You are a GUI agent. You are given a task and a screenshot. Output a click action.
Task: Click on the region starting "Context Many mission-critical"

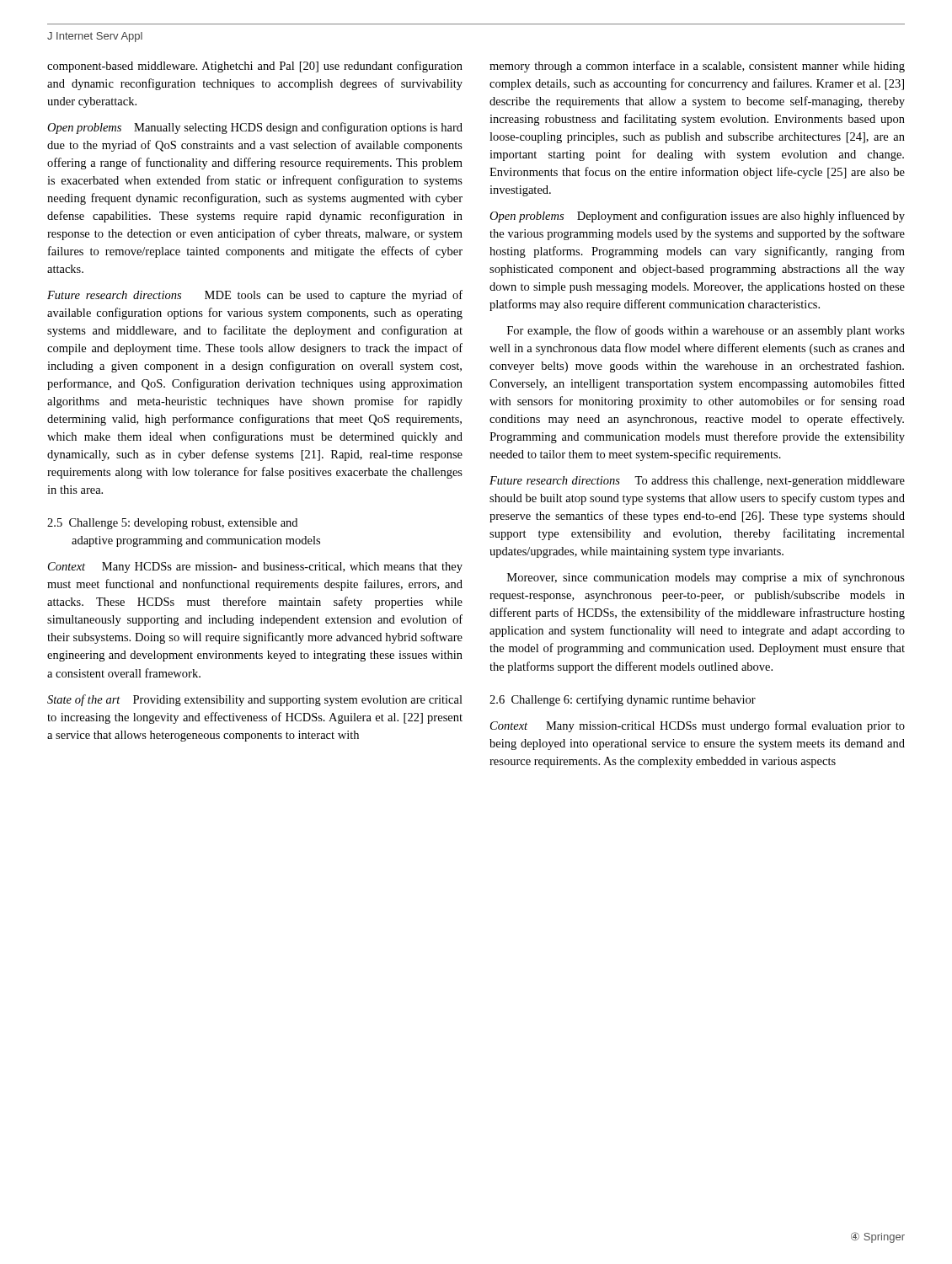[697, 743]
